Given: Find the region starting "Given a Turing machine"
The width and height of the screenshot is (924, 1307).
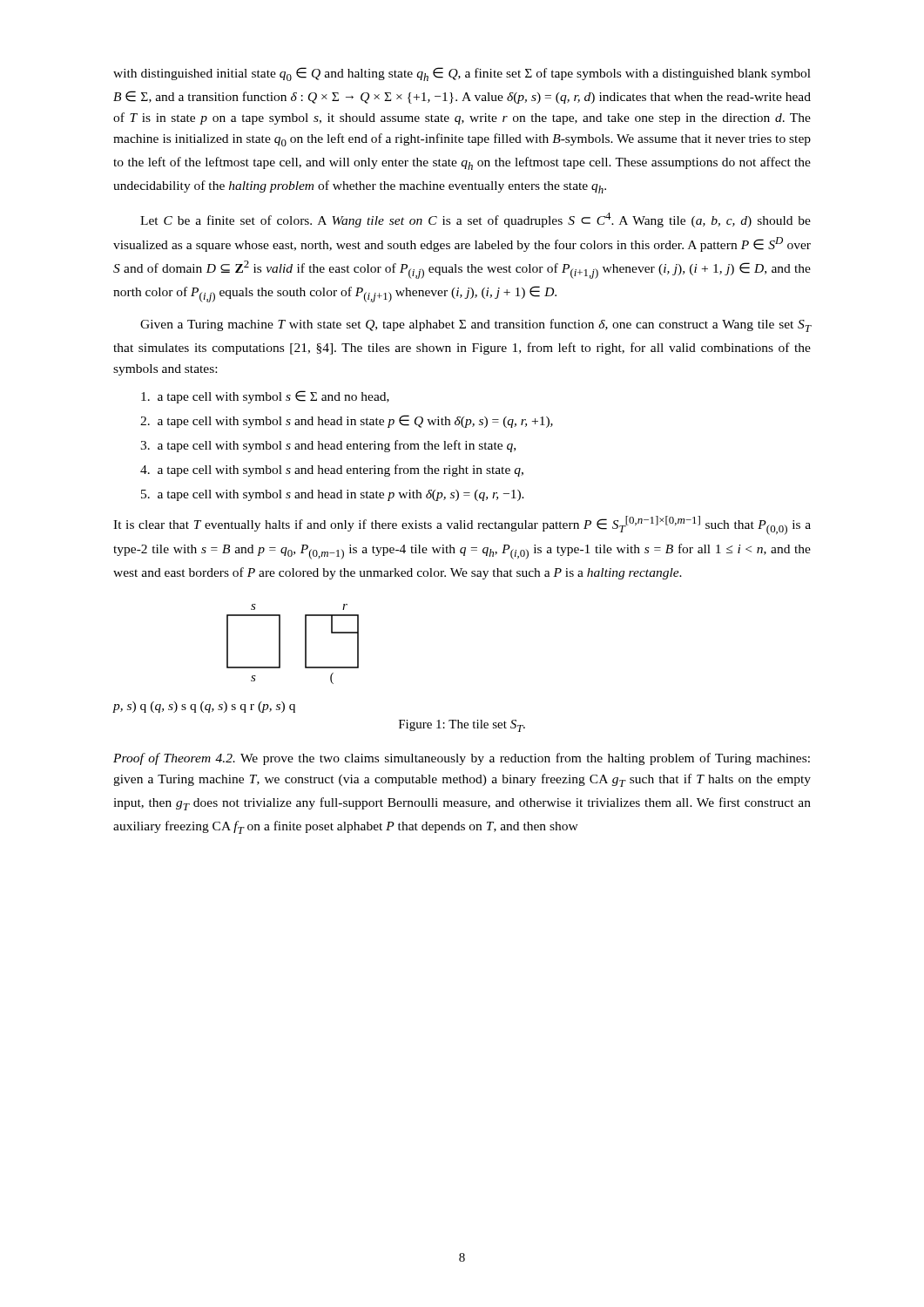Looking at the screenshot, I should [x=462, y=347].
